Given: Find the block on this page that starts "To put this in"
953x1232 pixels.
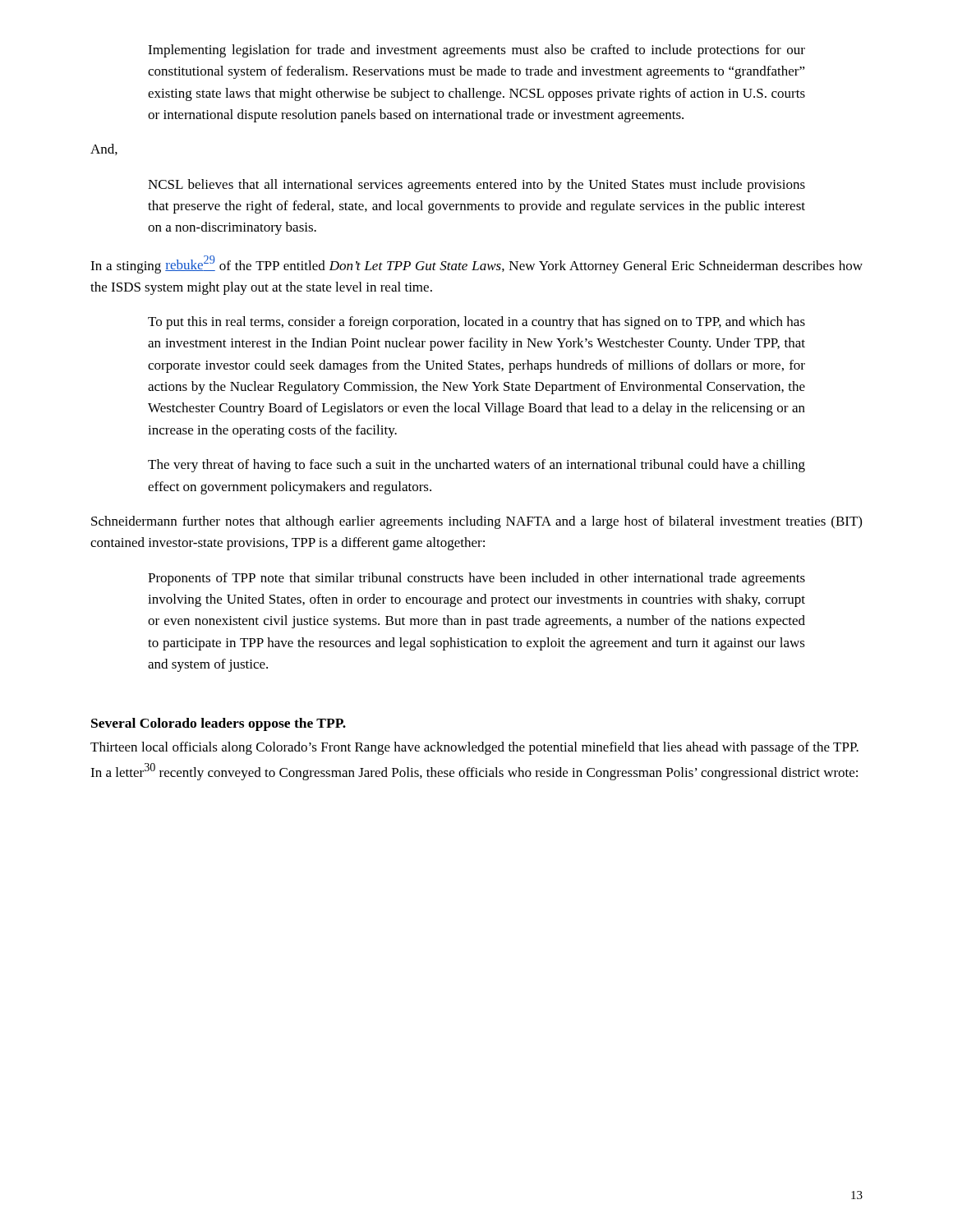Looking at the screenshot, I should pos(476,376).
